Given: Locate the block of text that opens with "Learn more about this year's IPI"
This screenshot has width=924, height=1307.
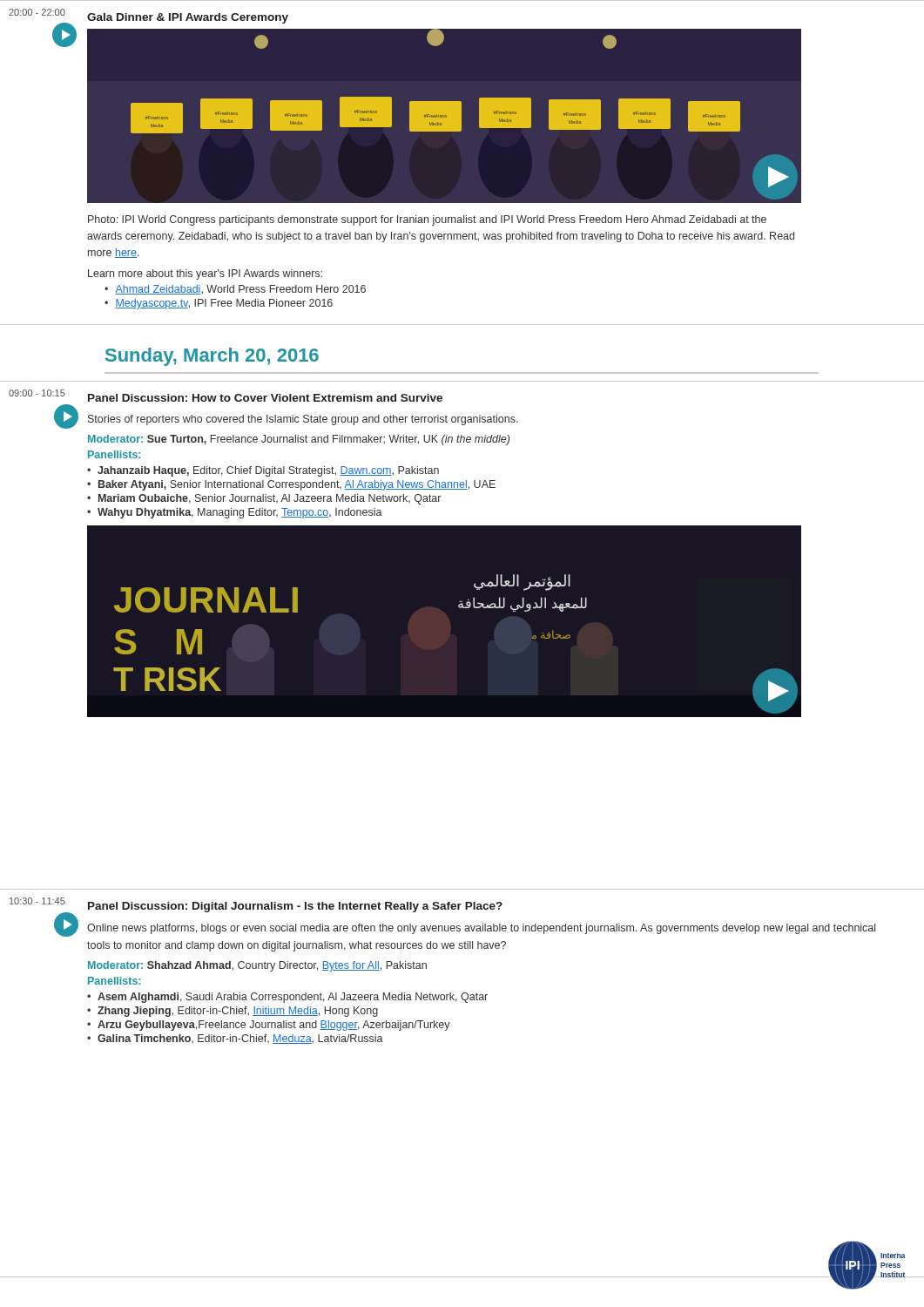Looking at the screenshot, I should click(205, 274).
